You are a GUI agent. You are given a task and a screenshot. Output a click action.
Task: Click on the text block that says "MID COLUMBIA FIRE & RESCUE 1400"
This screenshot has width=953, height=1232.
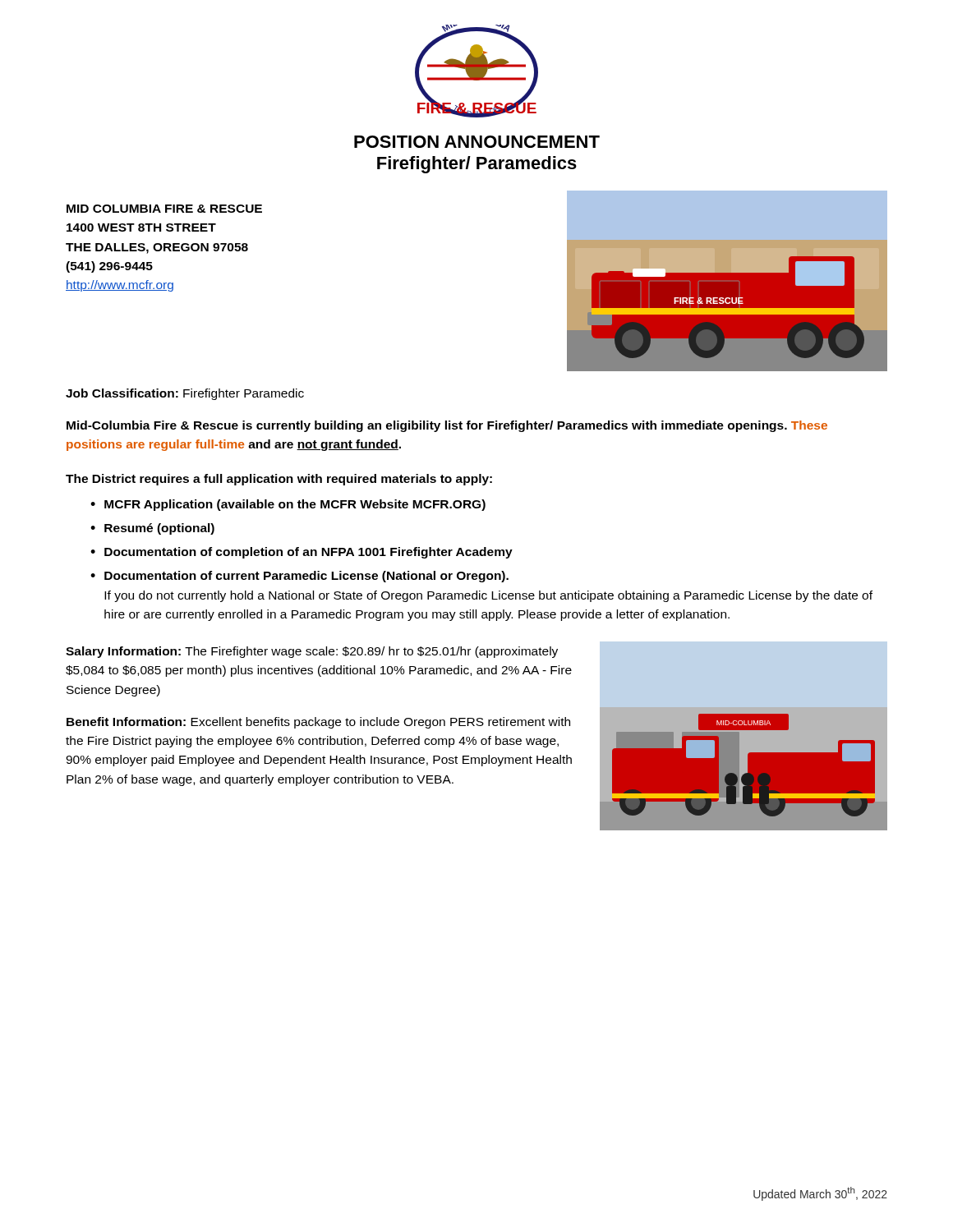218,246
